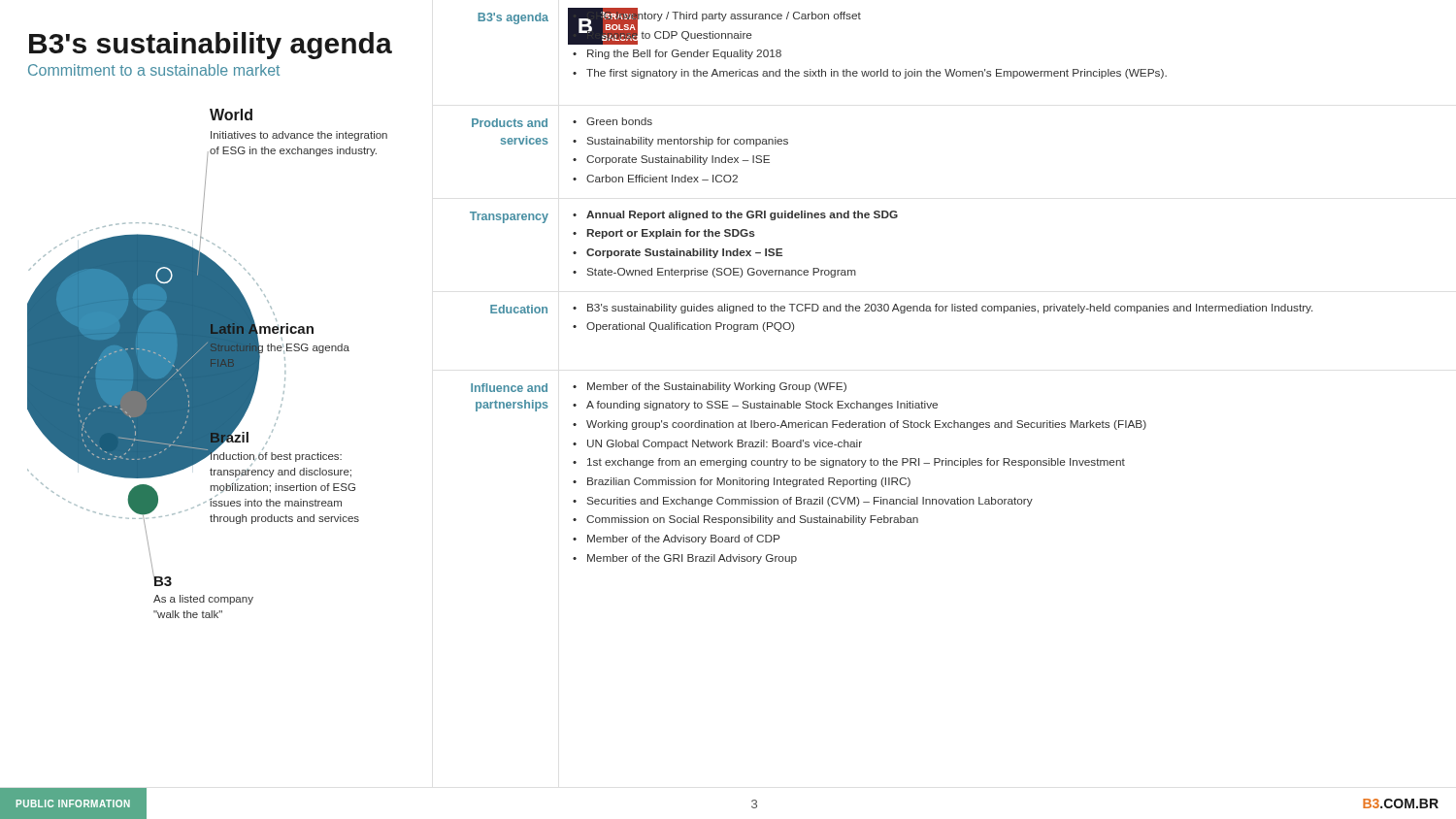Click on the text block starting "B3's sustainability agenda"

(210, 43)
